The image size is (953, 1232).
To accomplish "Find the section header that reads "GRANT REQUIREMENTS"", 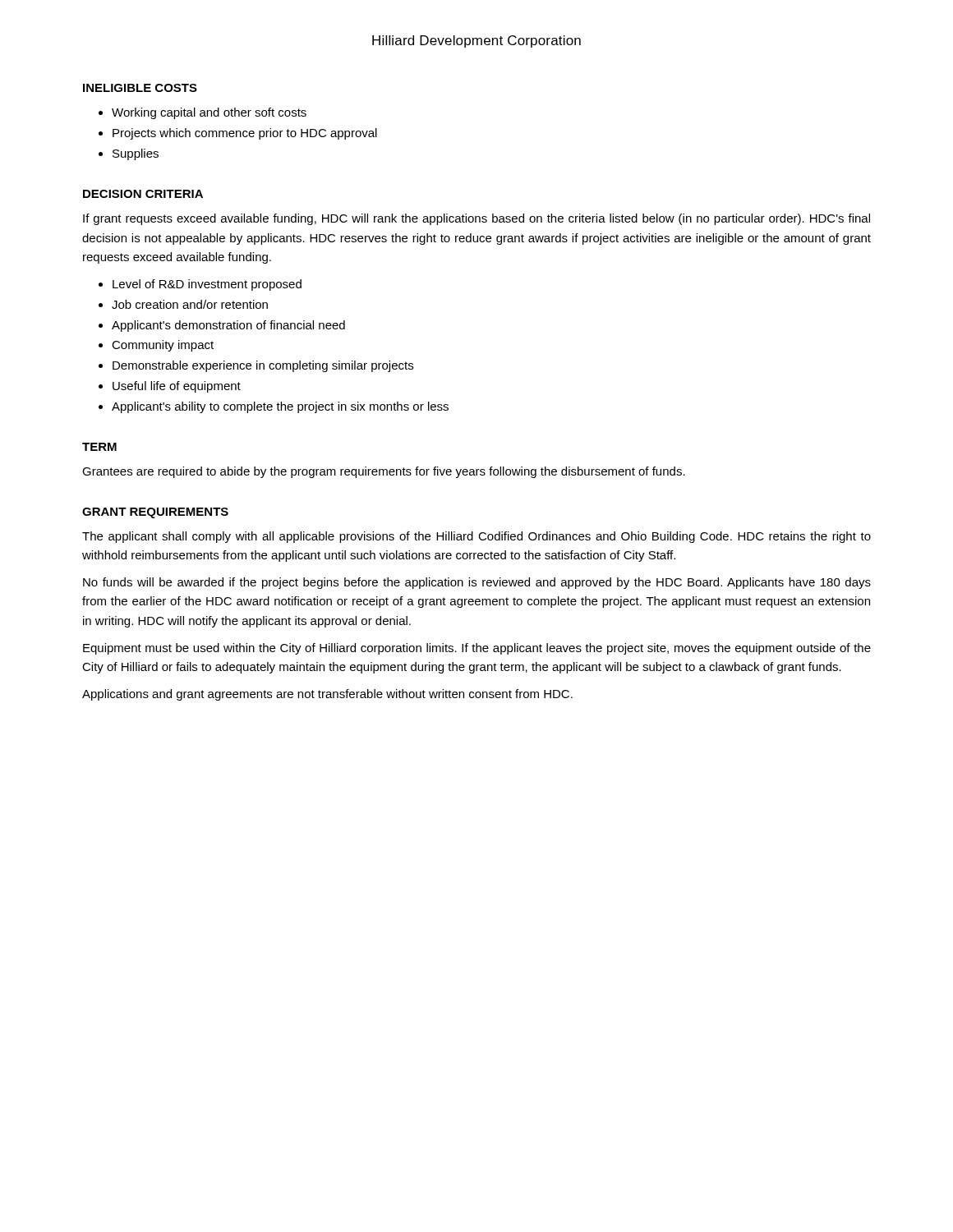I will [155, 511].
